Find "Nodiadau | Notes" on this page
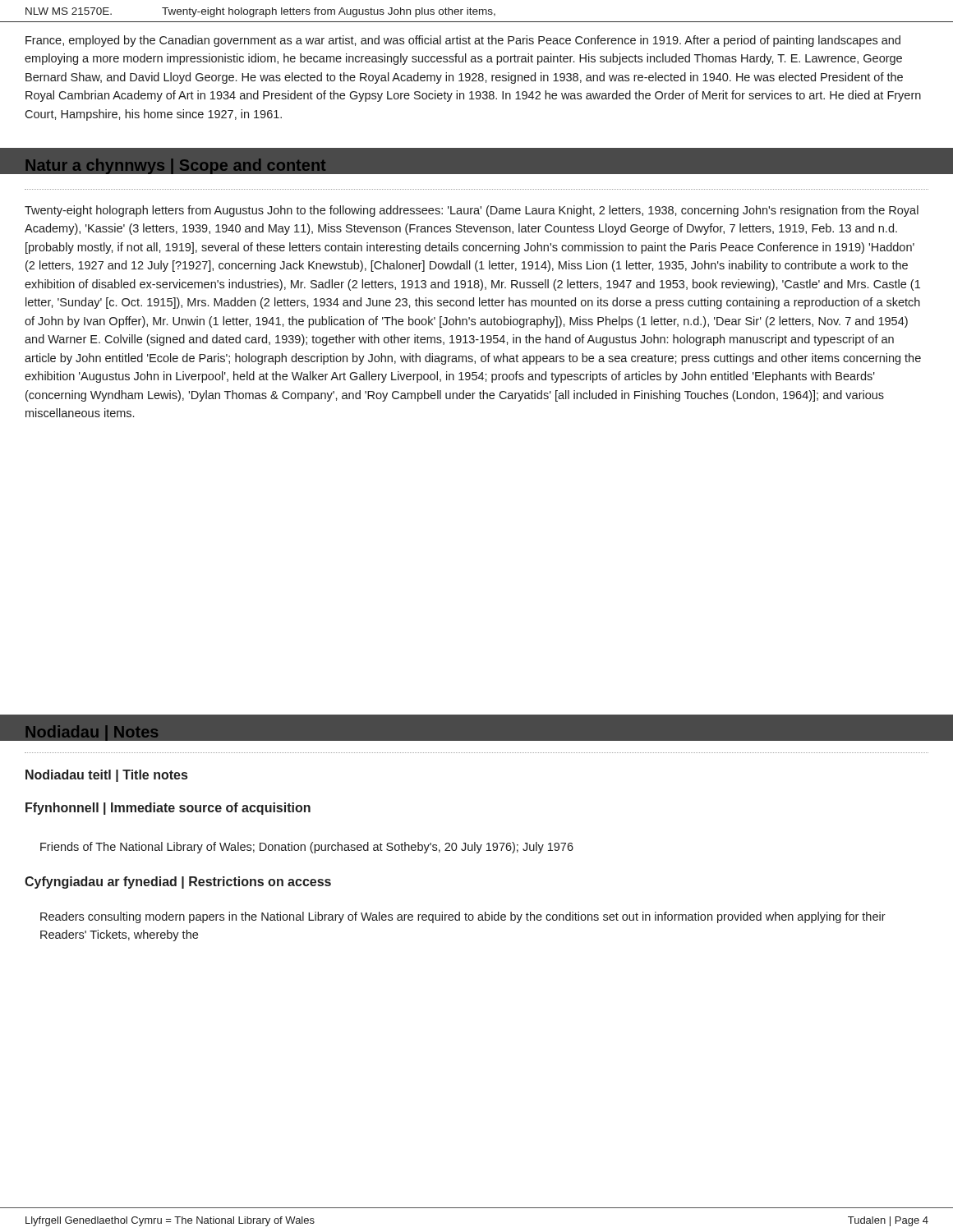 [92, 732]
